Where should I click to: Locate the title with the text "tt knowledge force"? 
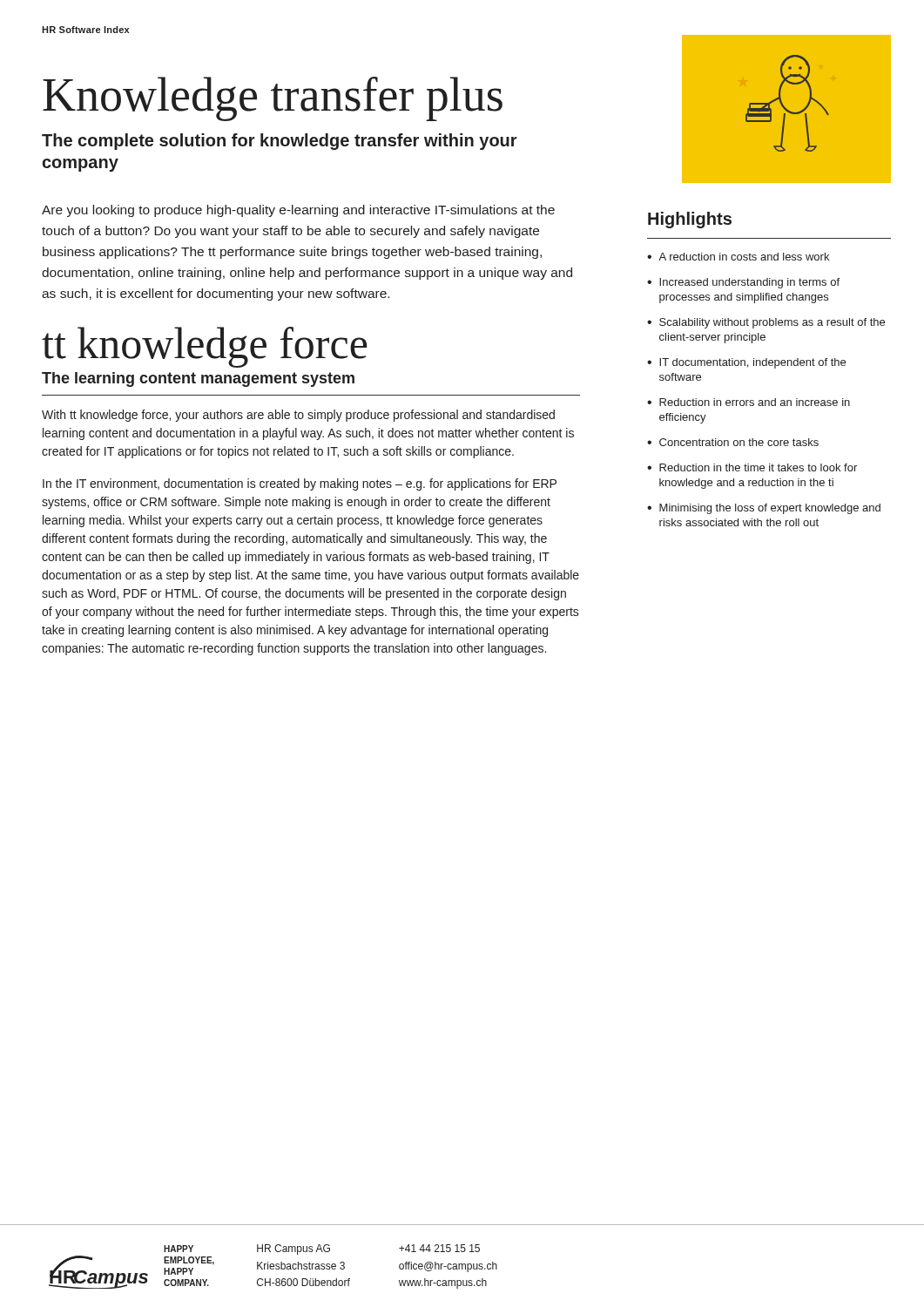click(x=205, y=344)
